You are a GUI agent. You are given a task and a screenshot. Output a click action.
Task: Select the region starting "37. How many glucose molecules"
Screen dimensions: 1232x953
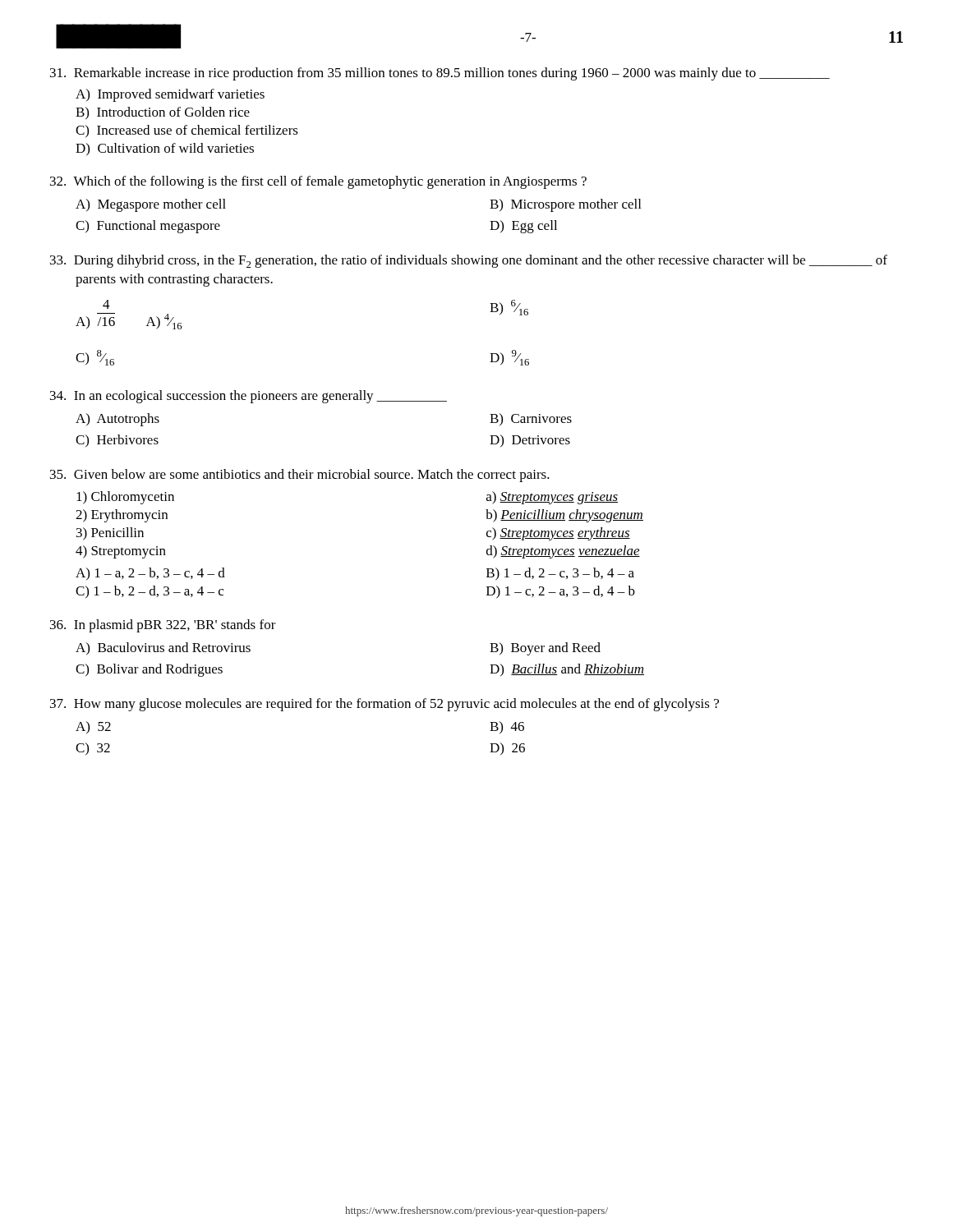coord(384,705)
